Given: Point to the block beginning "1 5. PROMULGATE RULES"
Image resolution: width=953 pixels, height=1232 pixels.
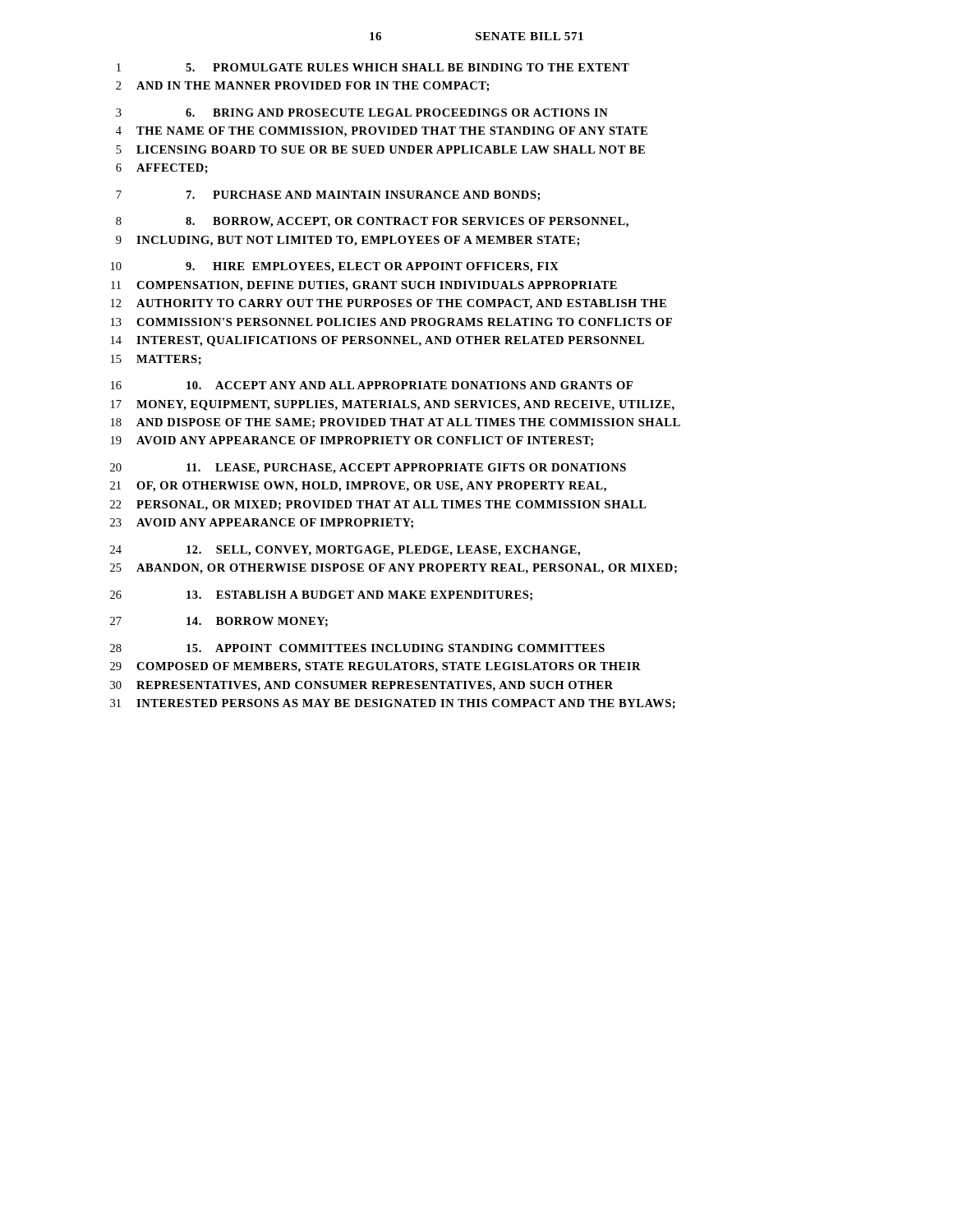Looking at the screenshot, I should click(x=485, y=77).
